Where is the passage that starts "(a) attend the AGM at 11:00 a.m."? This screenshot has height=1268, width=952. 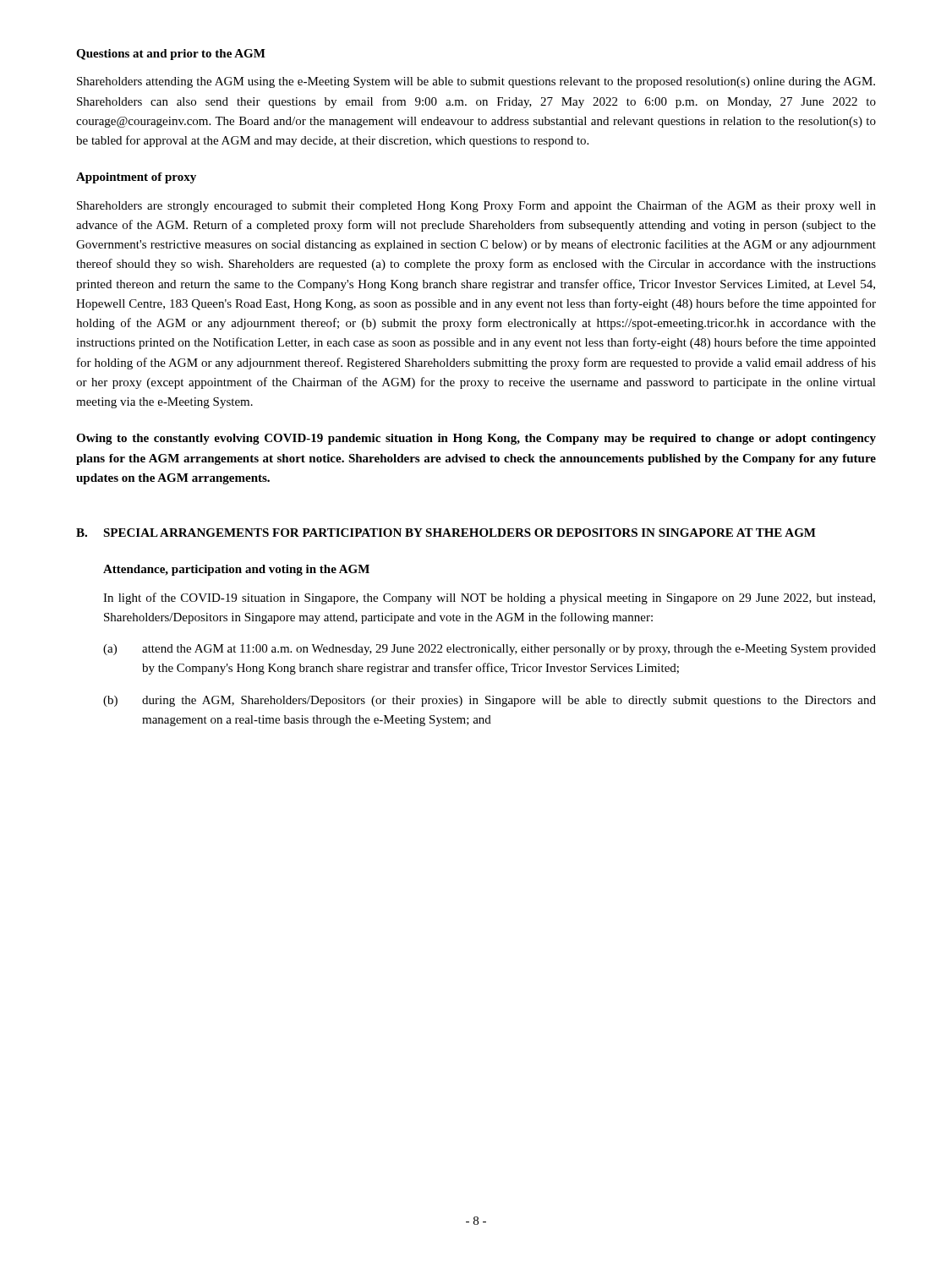click(x=490, y=659)
